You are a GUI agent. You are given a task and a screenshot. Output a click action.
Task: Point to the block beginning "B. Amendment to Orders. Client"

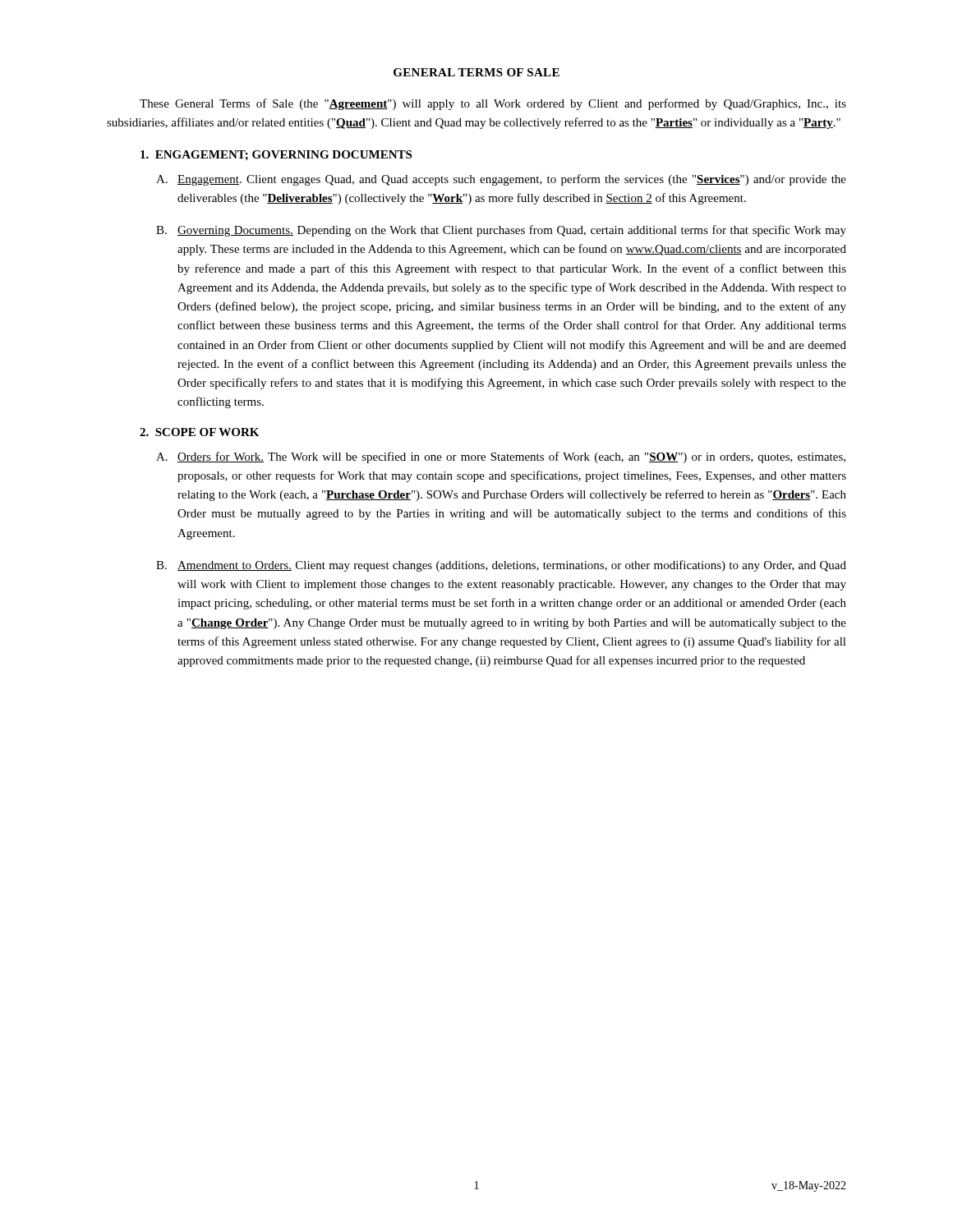(x=501, y=613)
